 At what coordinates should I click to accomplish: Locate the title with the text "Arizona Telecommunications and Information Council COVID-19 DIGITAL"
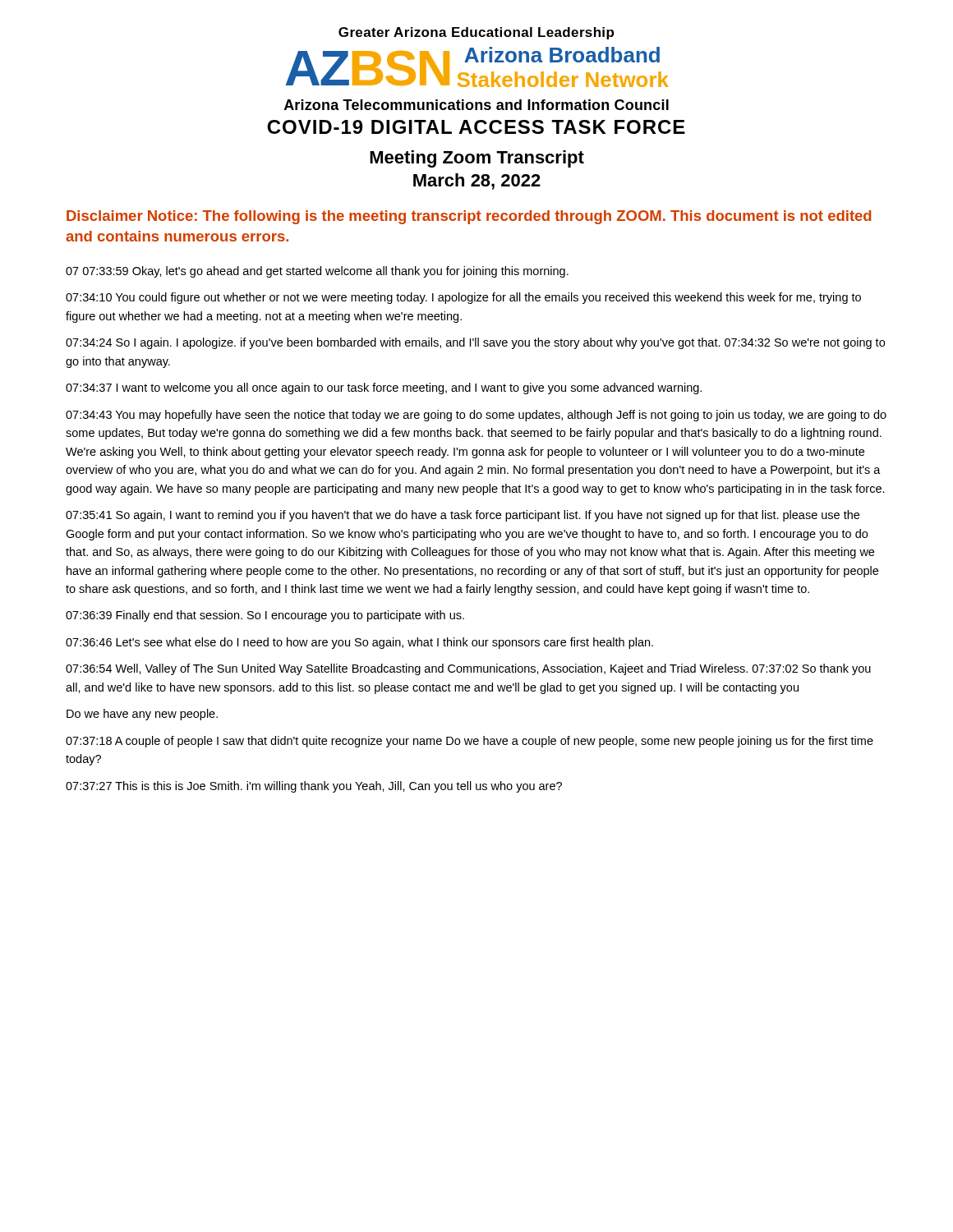coord(476,118)
